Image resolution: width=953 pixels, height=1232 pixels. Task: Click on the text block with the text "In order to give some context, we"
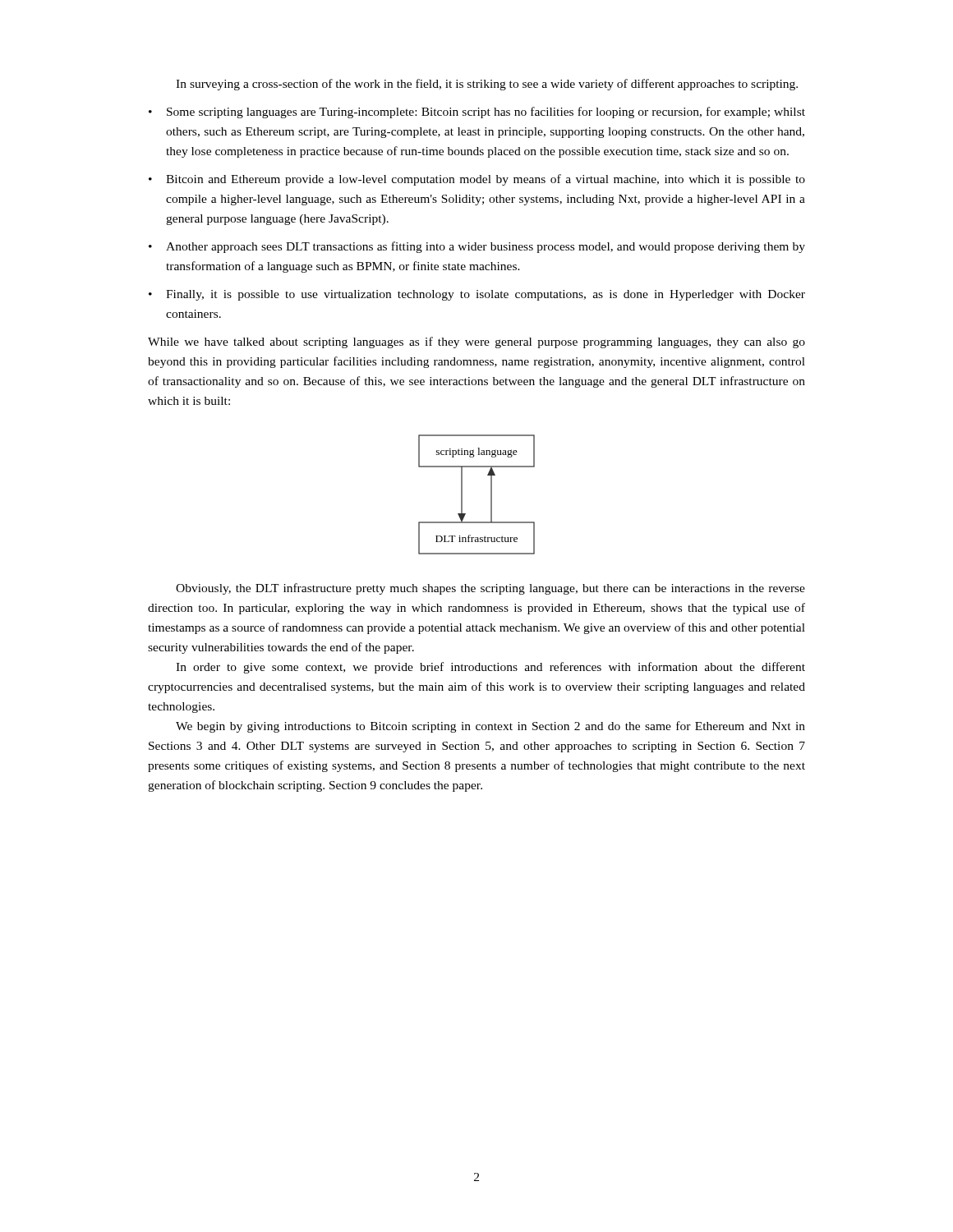click(x=476, y=686)
